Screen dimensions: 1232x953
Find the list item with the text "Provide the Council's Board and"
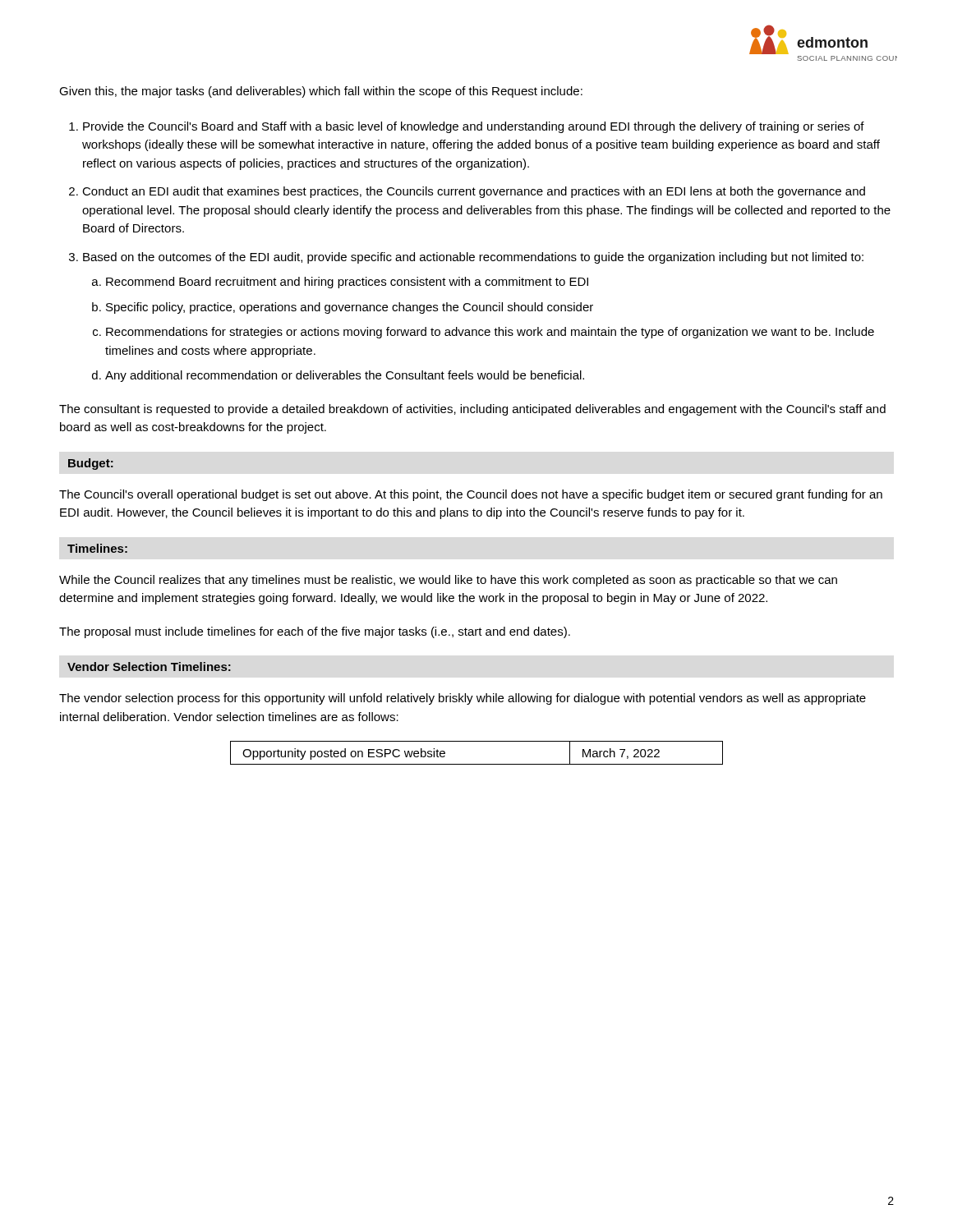[481, 144]
